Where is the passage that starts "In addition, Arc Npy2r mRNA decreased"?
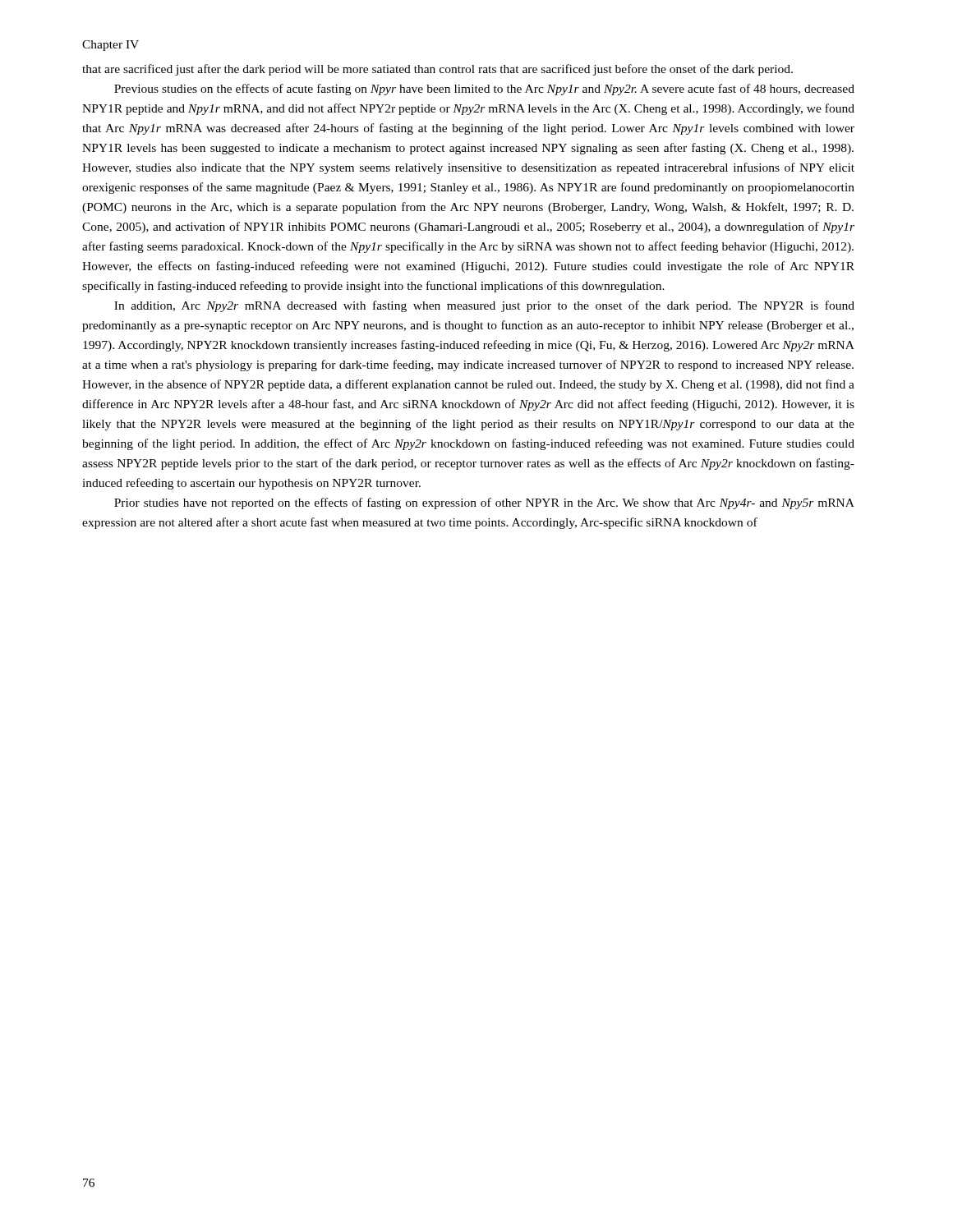Image resolution: width=953 pixels, height=1232 pixels. [x=468, y=394]
